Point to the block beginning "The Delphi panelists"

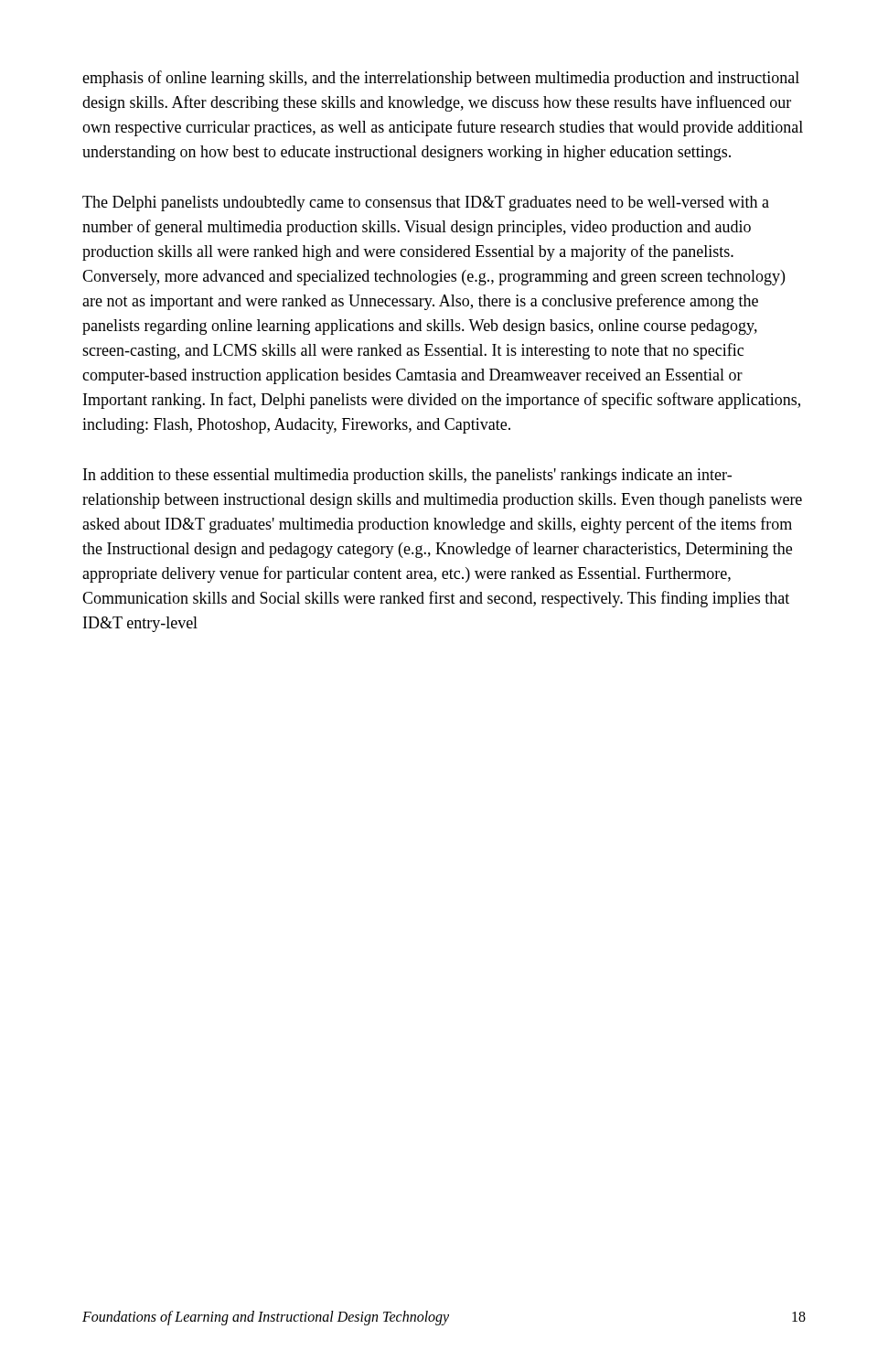click(442, 313)
